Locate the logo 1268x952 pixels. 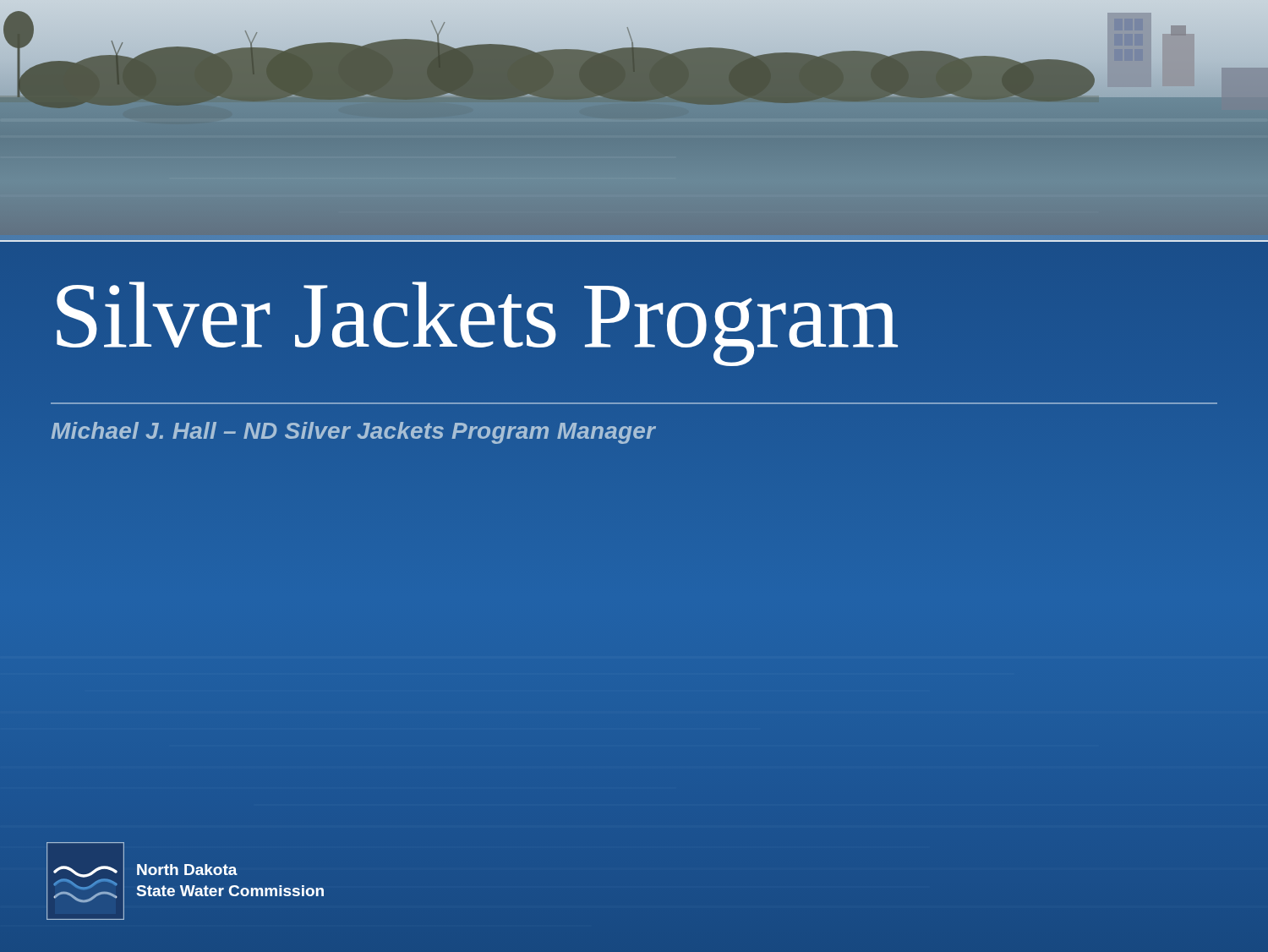point(186,881)
